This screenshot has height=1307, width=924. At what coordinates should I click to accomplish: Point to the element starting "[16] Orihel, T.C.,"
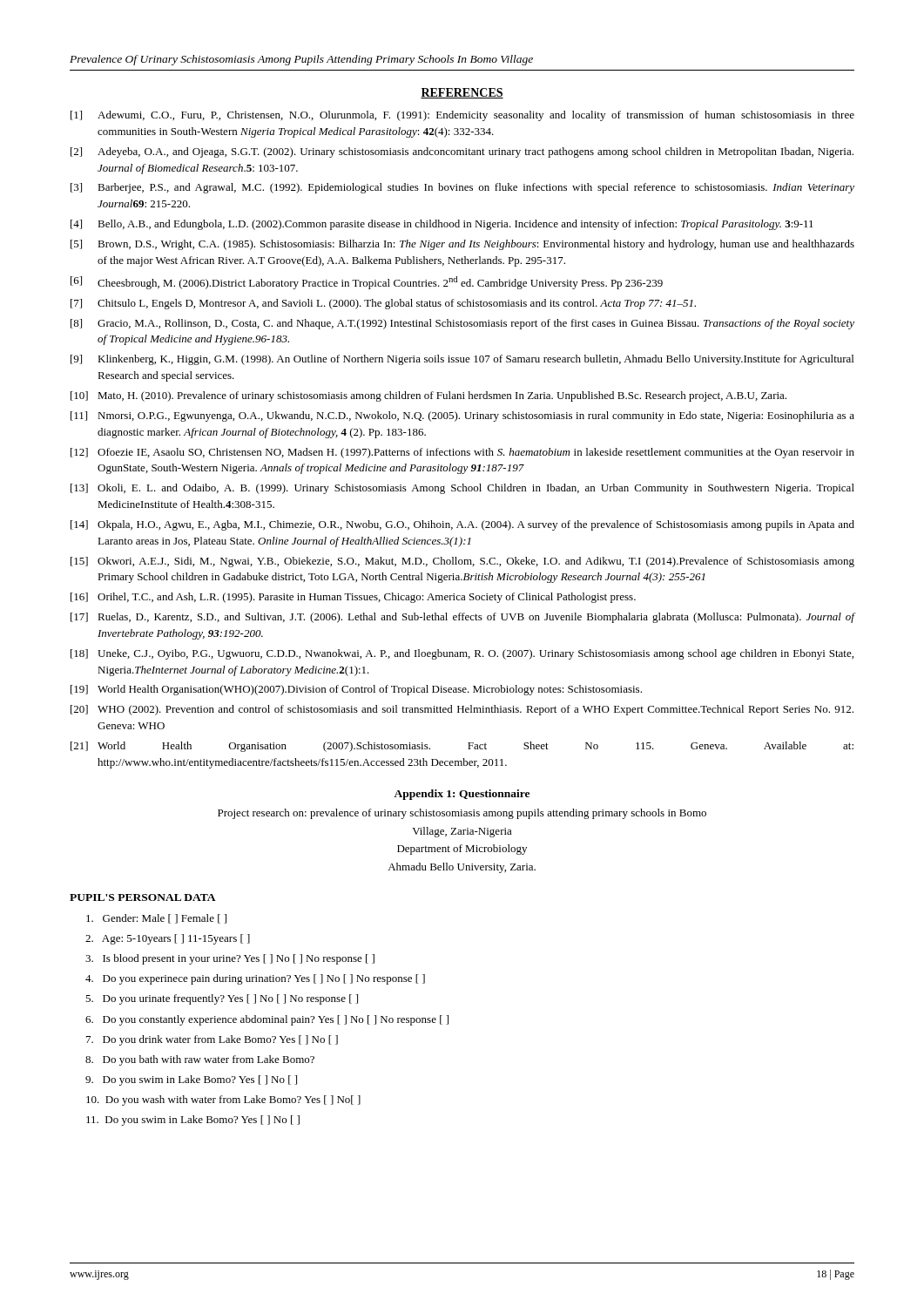click(x=462, y=597)
